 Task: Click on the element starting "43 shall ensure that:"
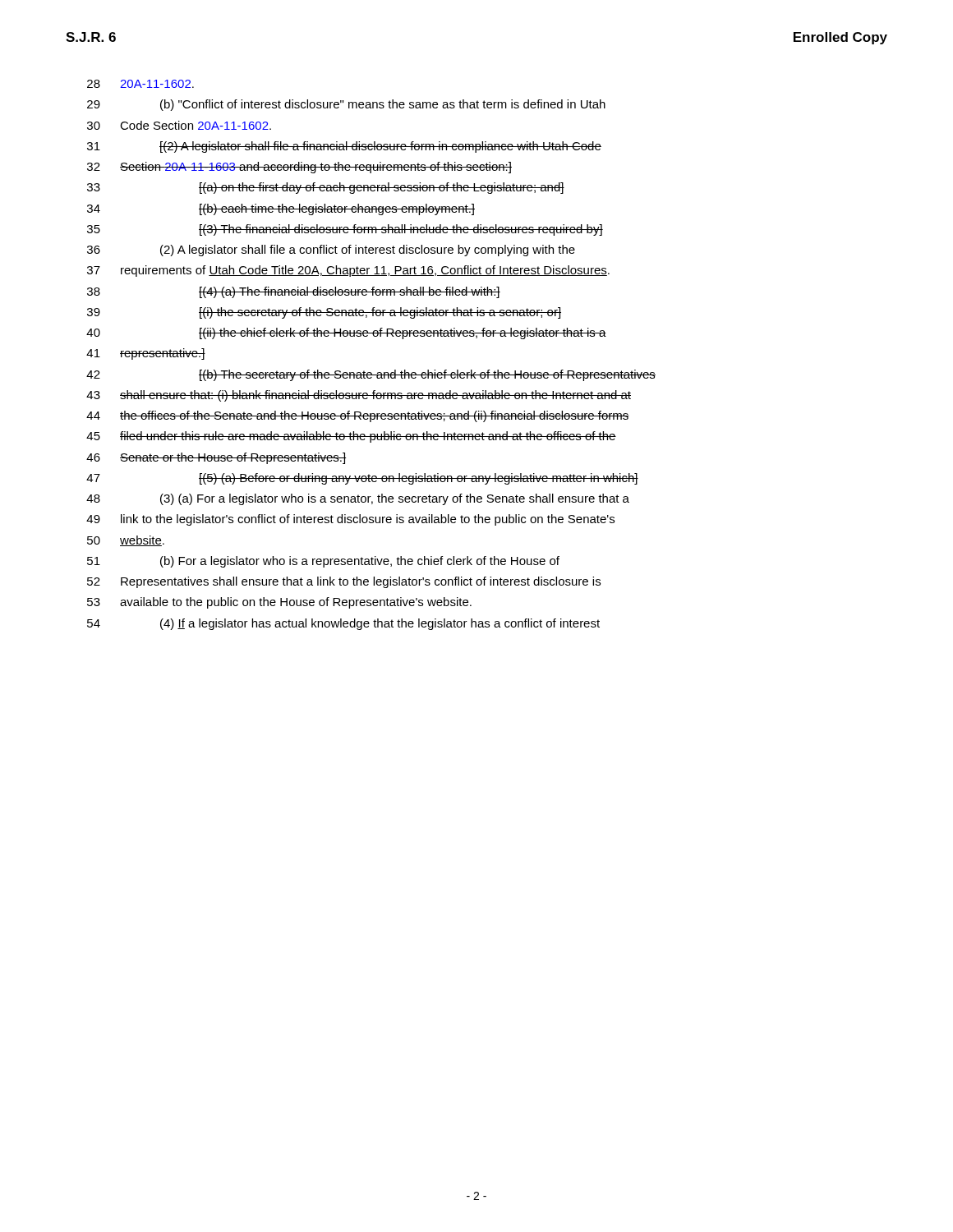point(476,395)
